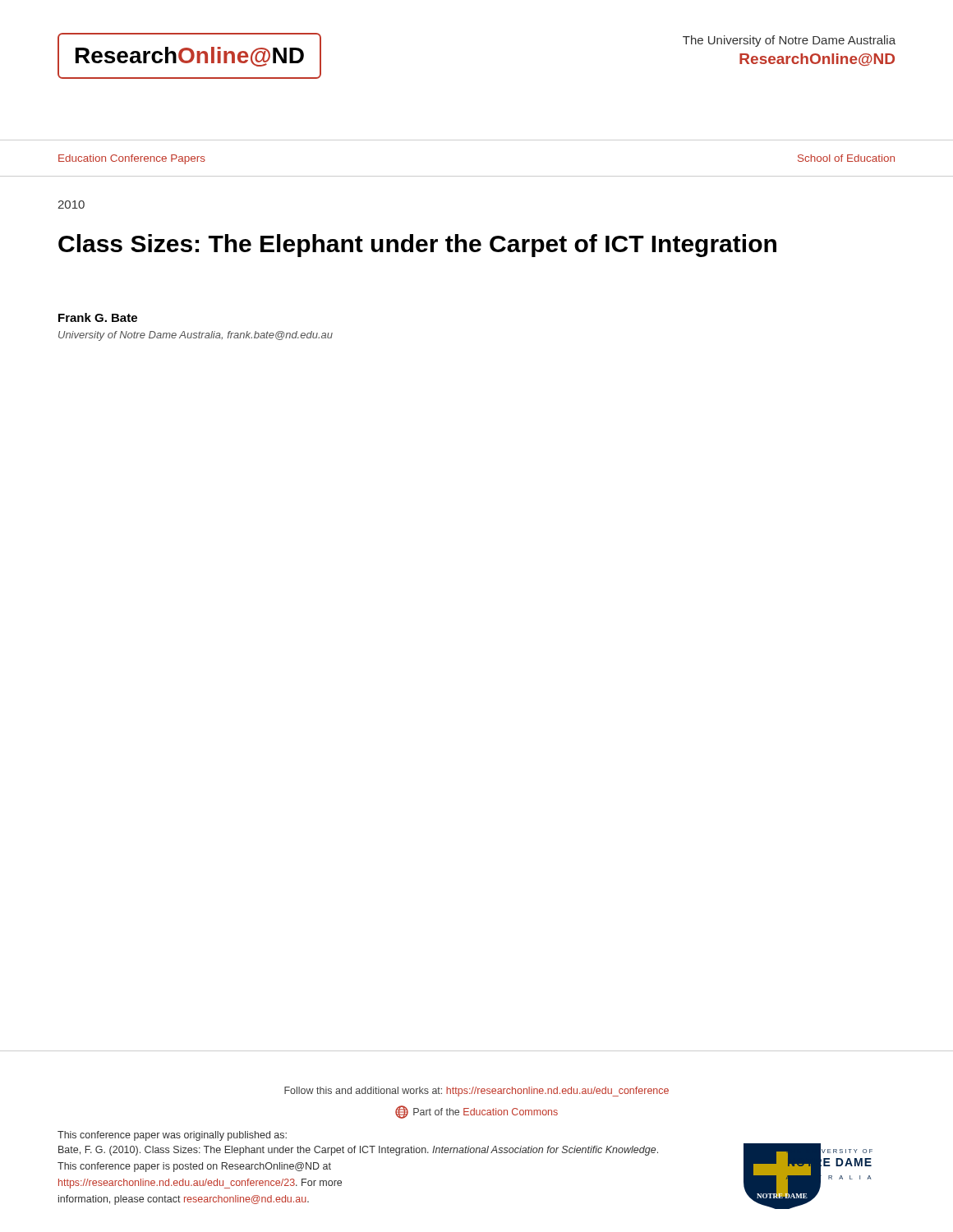
Task: Find "Part of the Education Commons" on this page
Action: point(476,1112)
